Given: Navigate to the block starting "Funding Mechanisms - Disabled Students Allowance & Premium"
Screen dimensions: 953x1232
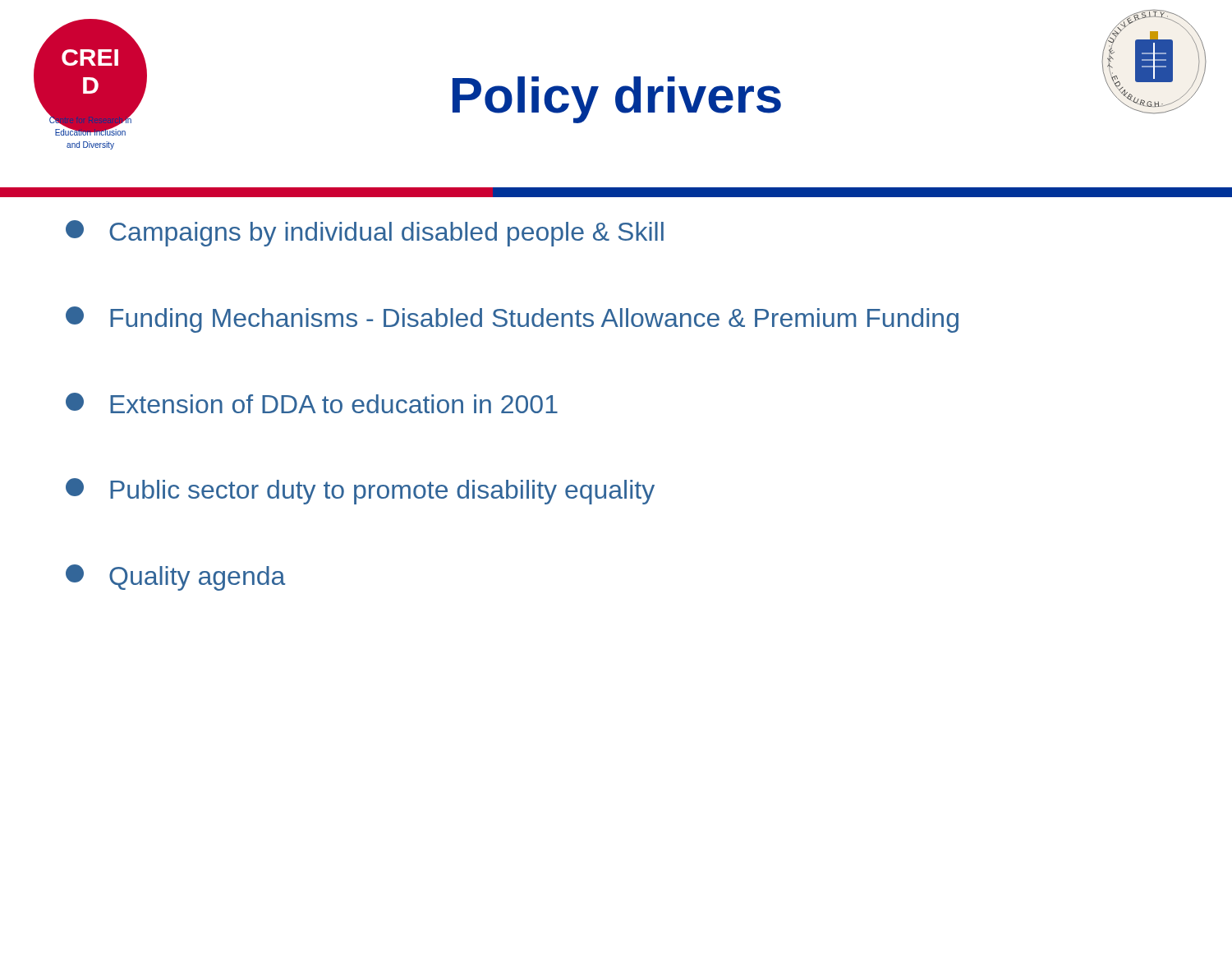Looking at the screenshot, I should 513,318.
